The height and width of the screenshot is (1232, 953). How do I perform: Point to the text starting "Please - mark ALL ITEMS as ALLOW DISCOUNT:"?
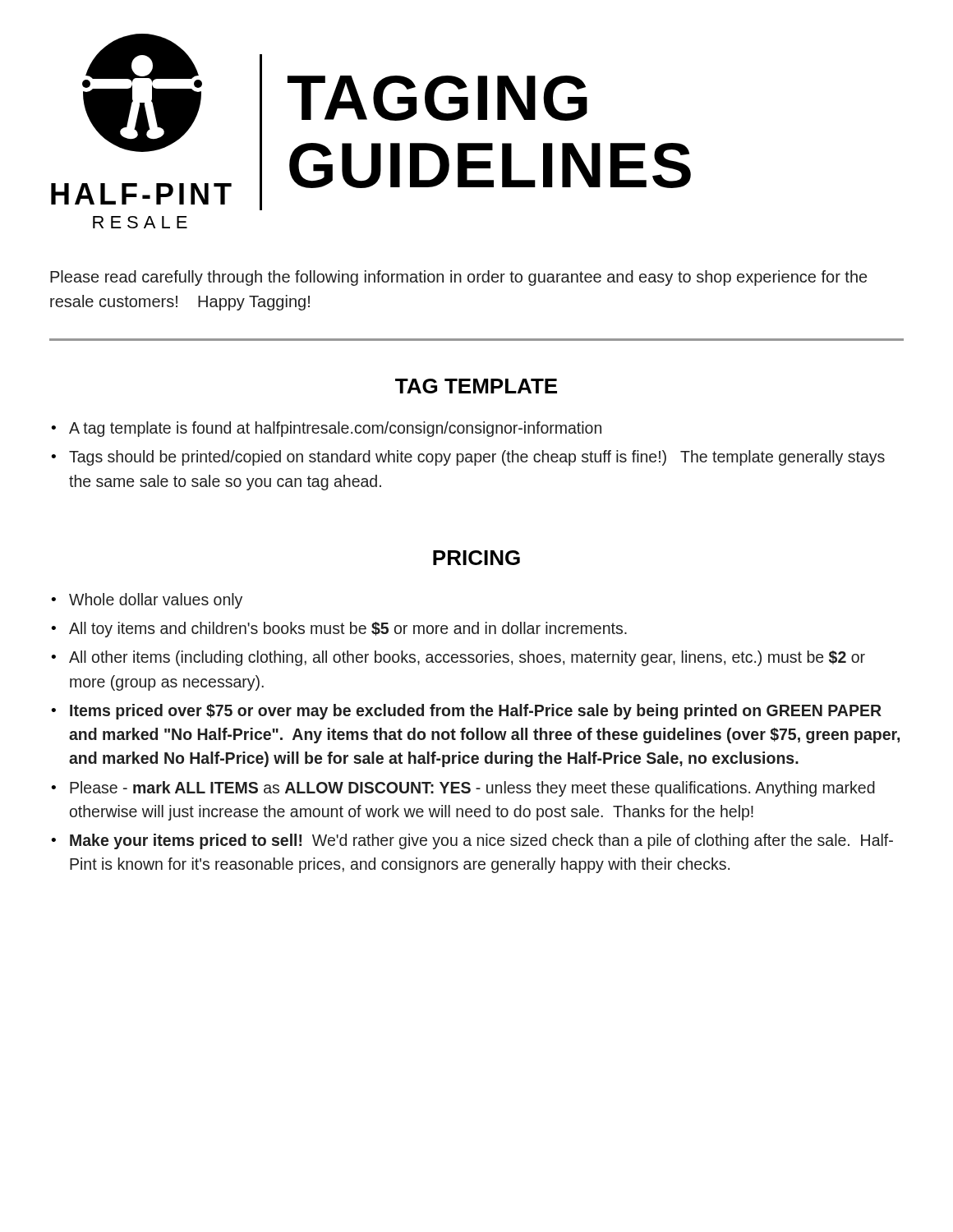(472, 799)
